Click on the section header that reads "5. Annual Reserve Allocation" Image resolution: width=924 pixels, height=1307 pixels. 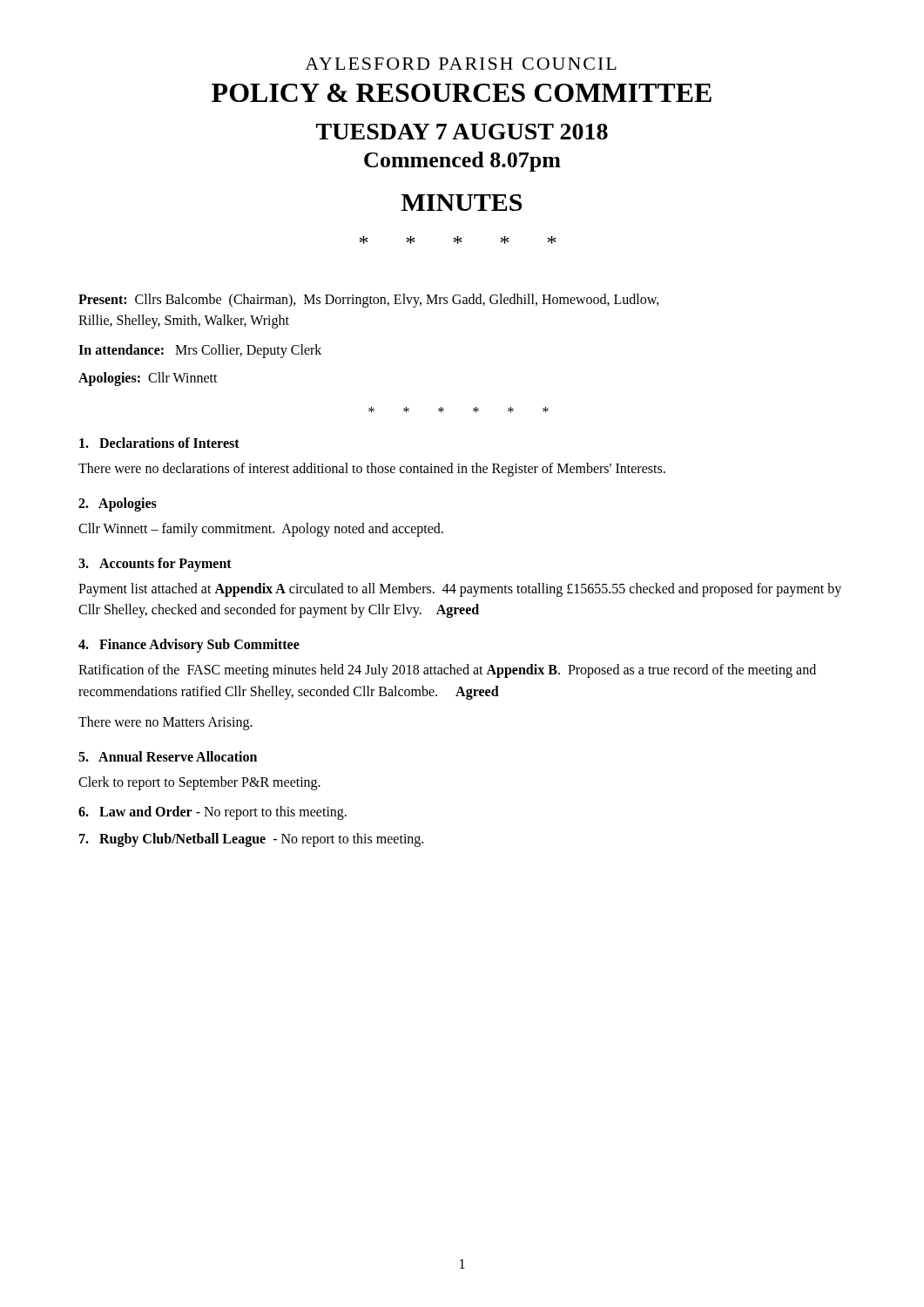(168, 756)
